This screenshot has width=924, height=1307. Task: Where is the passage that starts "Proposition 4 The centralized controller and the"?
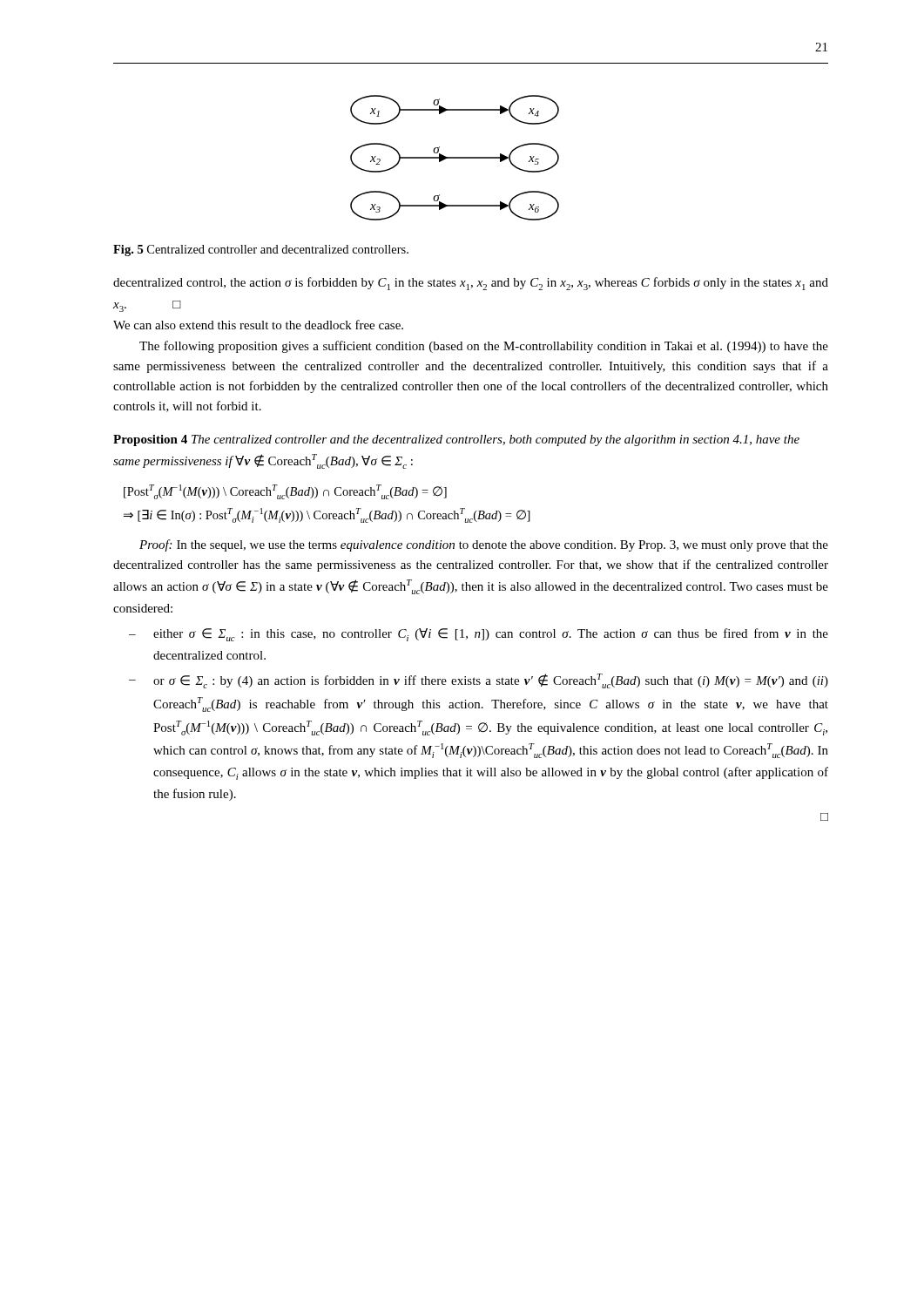tap(456, 451)
